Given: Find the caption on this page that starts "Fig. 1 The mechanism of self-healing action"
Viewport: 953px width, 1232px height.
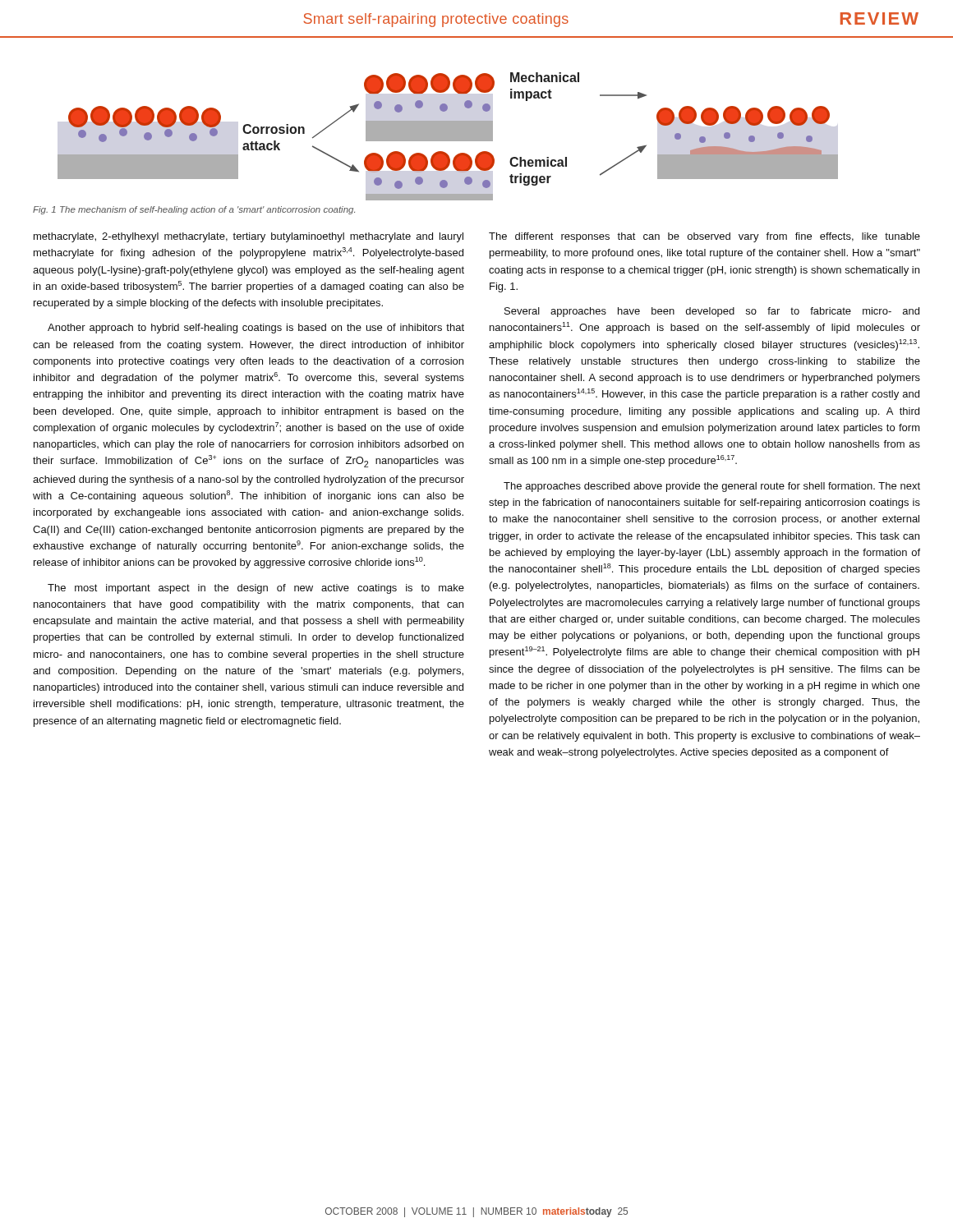Looking at the screenshot, I should pyautogui.click(x=195, y=209).
